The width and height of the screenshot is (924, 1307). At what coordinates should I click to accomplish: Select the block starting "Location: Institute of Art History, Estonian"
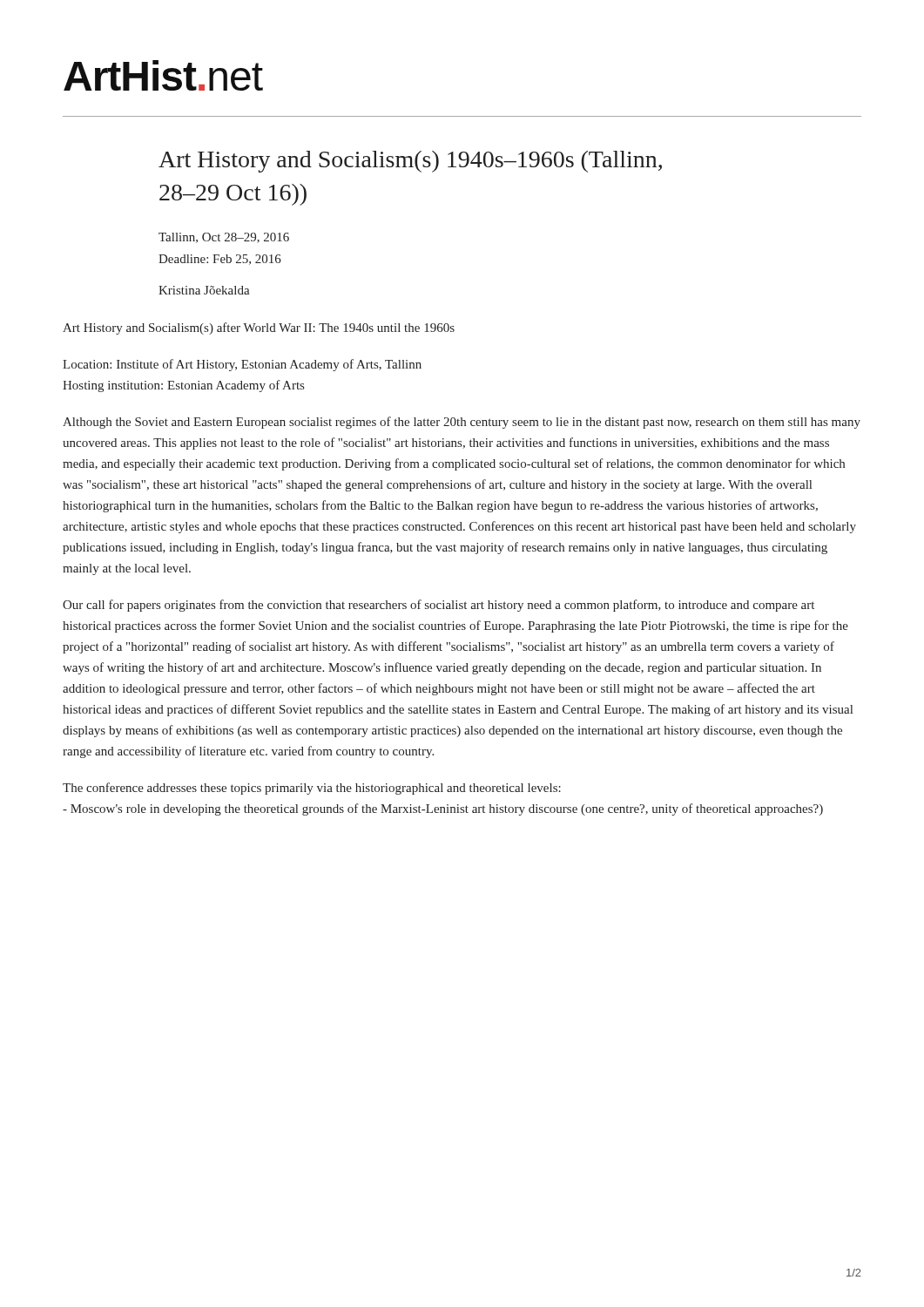pyautogui.click(x=242, y=365)
